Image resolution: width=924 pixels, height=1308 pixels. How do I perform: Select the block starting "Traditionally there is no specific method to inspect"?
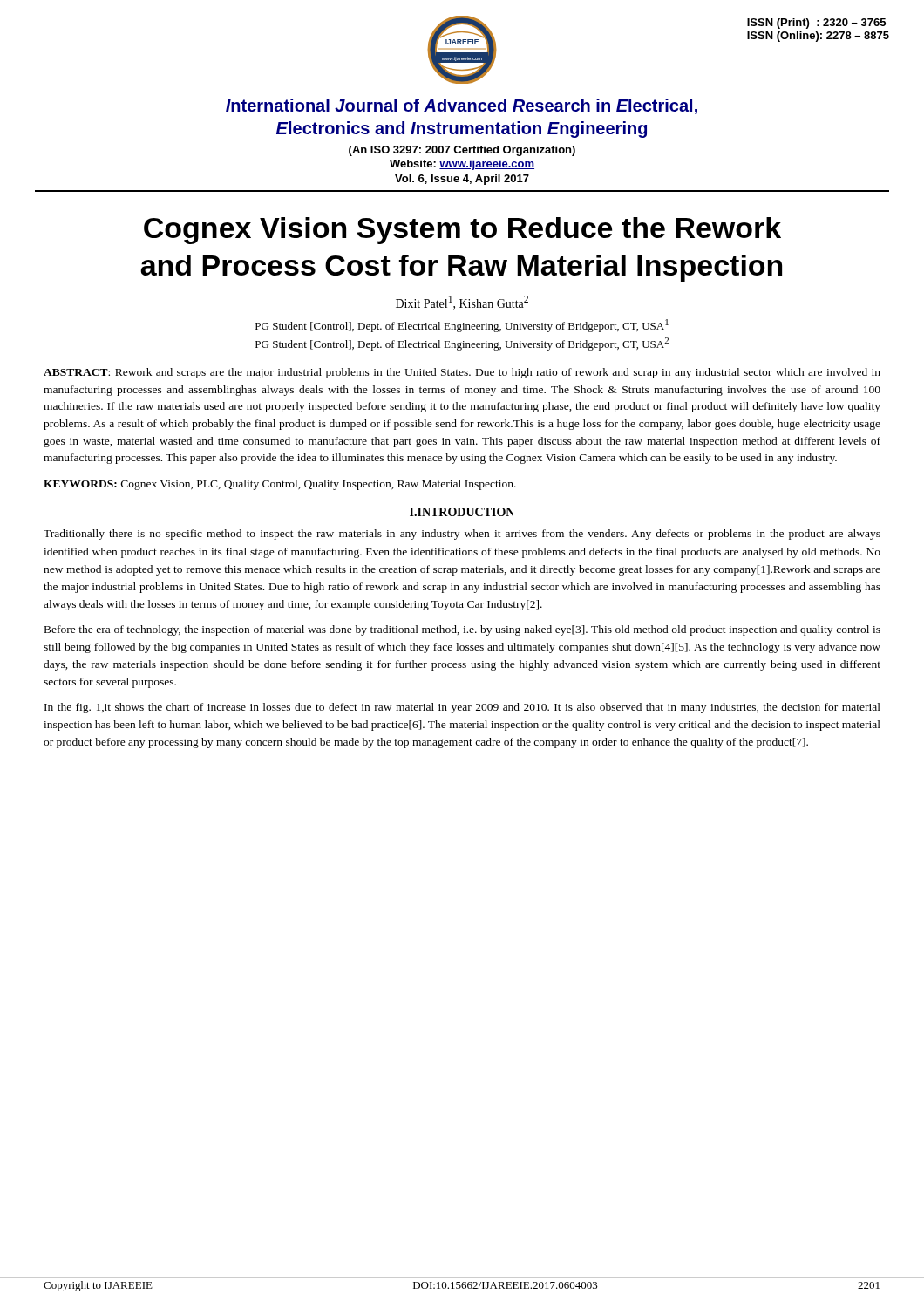(462, 638)
